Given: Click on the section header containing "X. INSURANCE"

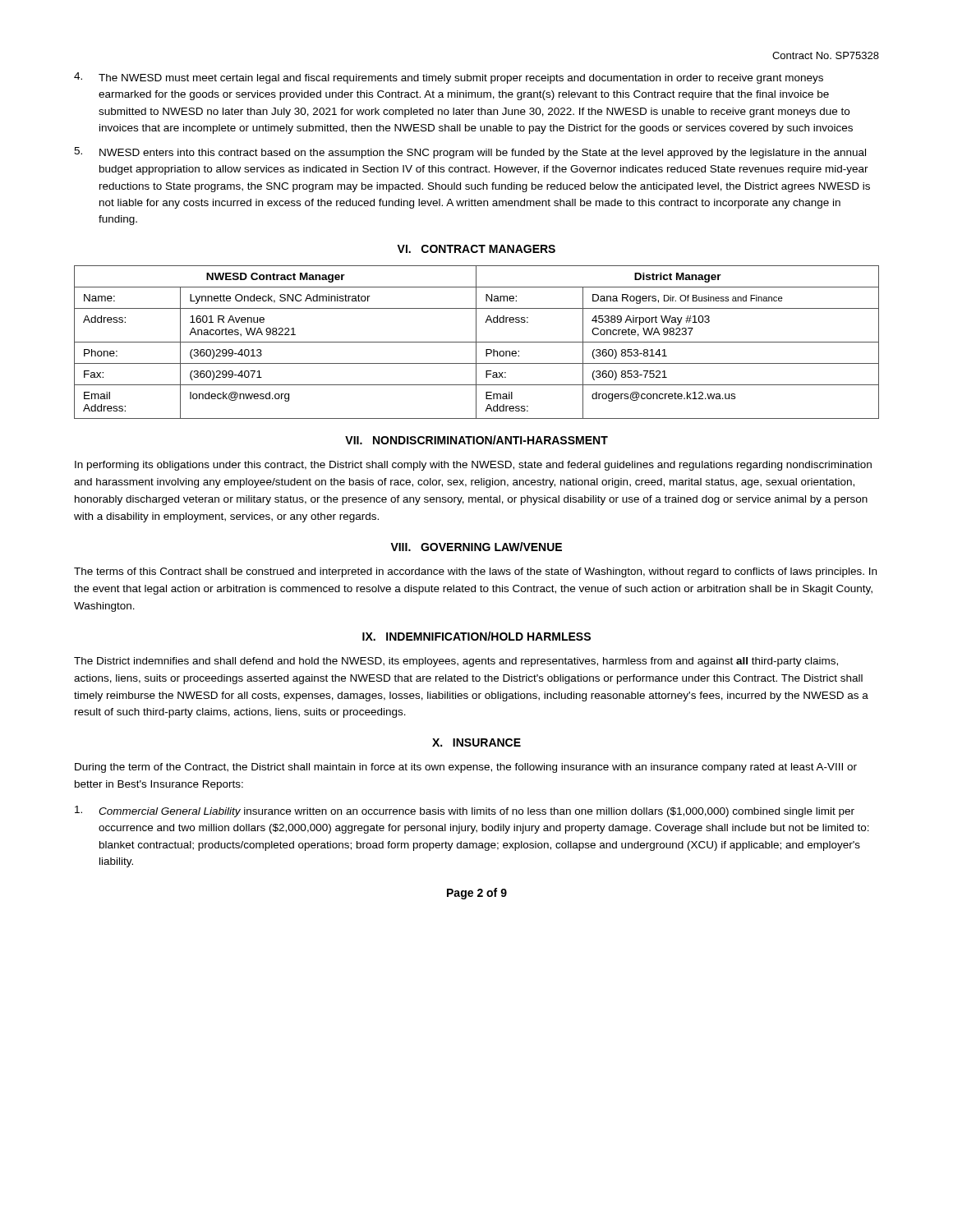Looking at the screenshot, I should tap(476, 743).
